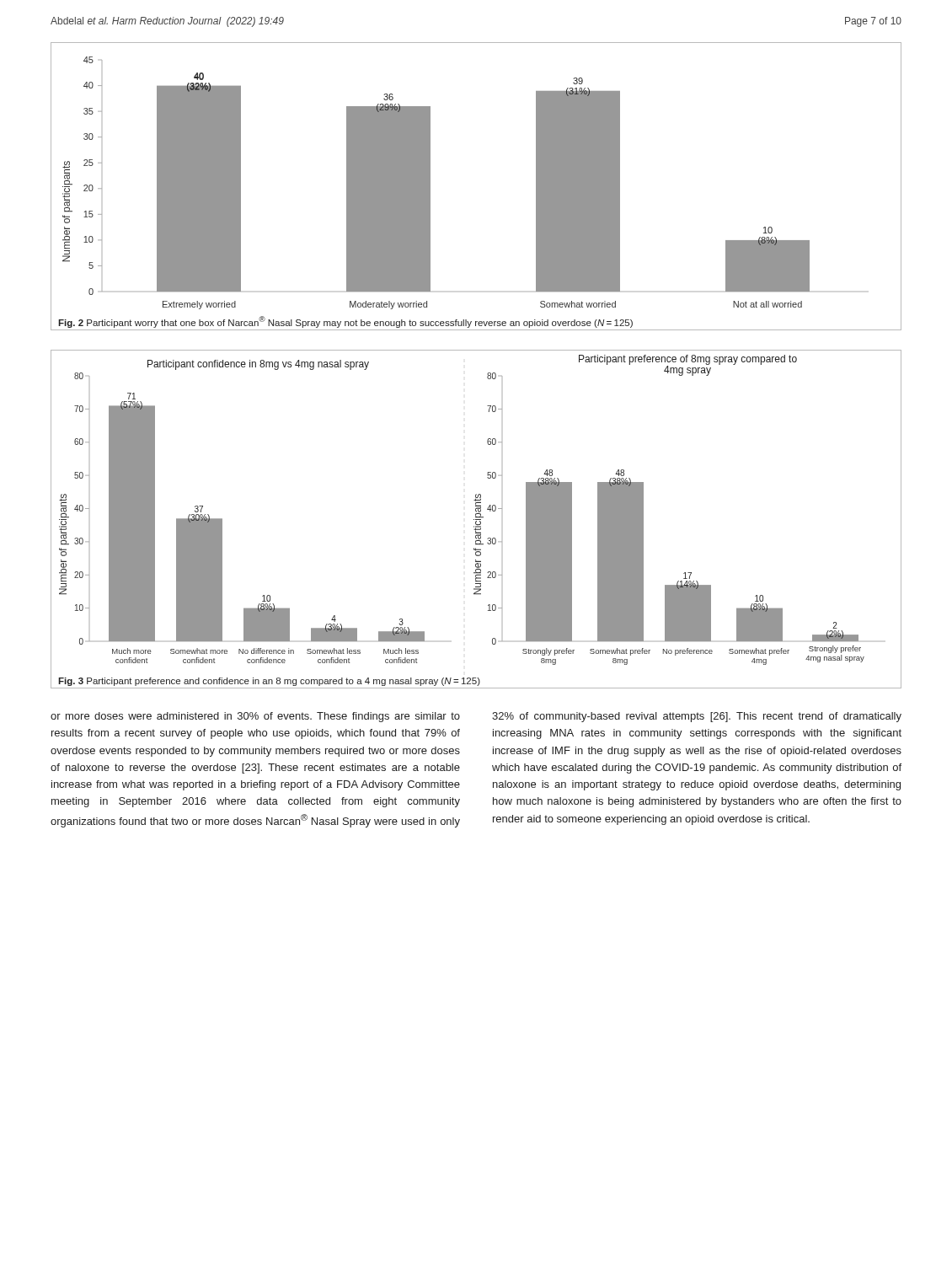Screen dimensions: 1264x952
Task: Click on the block starting "or more doses were"
Action: [254, 717]
